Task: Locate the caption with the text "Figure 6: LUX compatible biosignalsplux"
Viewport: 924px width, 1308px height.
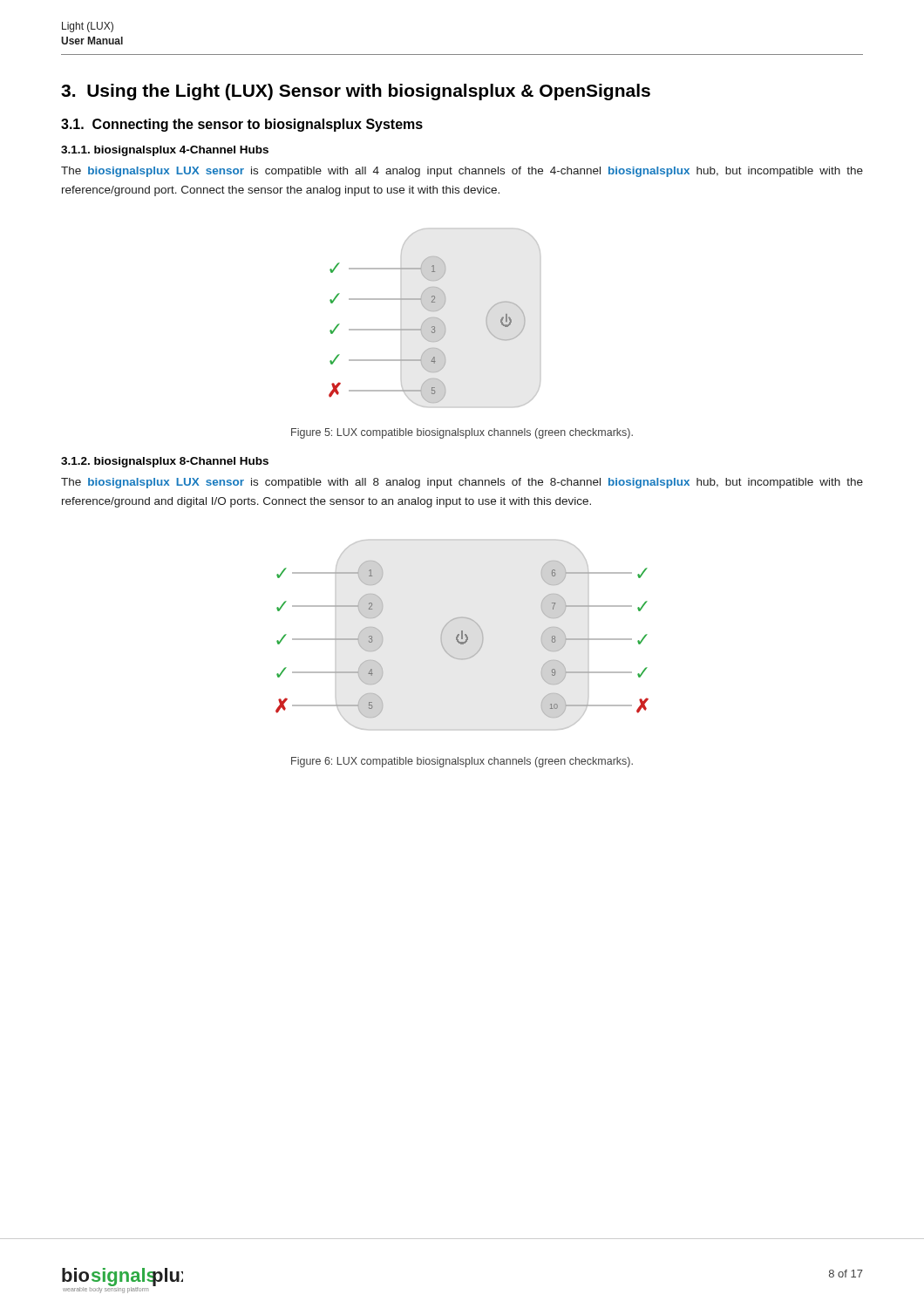Action: tap(462, 762)
